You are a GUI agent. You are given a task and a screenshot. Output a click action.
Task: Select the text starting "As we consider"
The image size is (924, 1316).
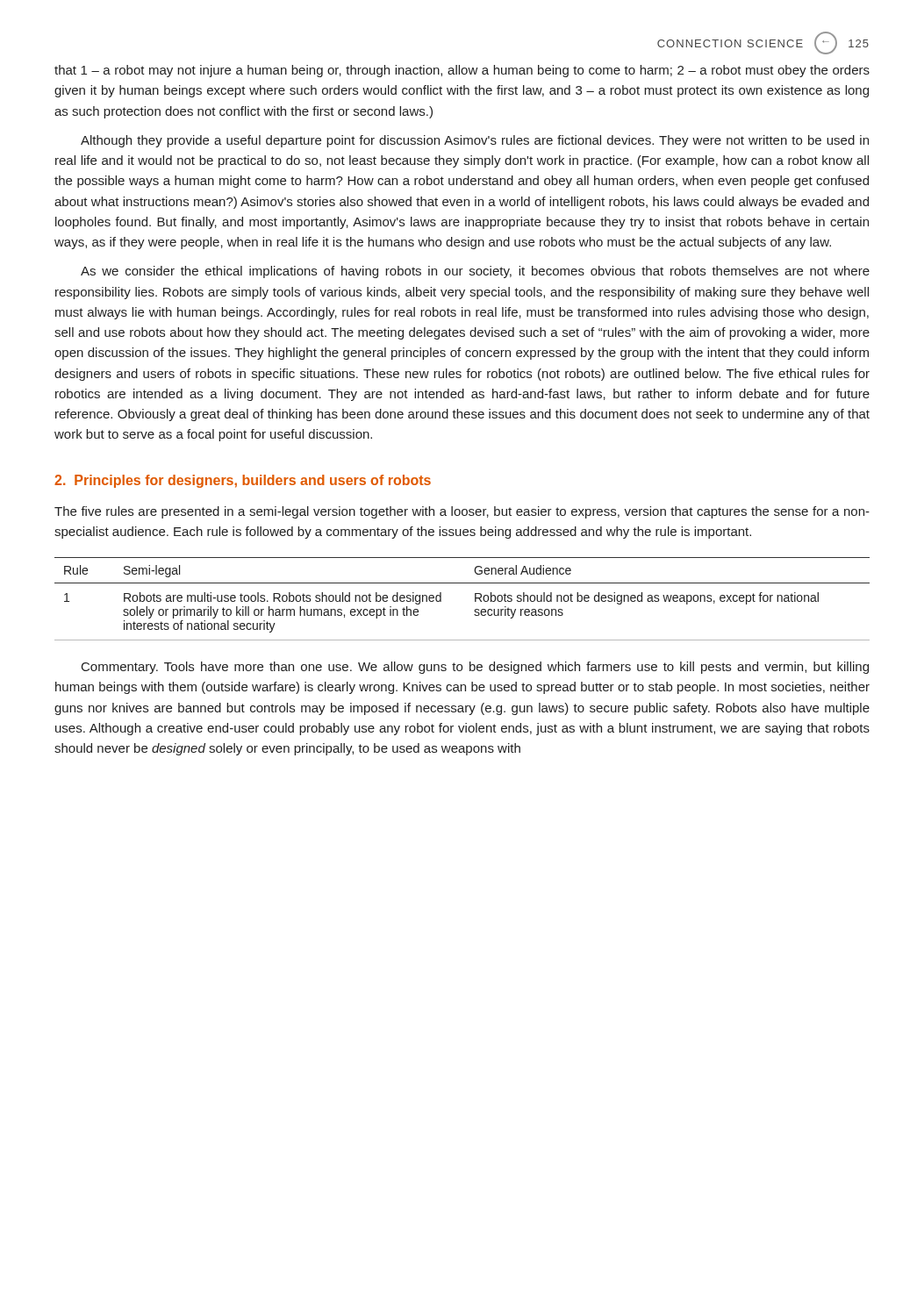click(x=462, y=352)
